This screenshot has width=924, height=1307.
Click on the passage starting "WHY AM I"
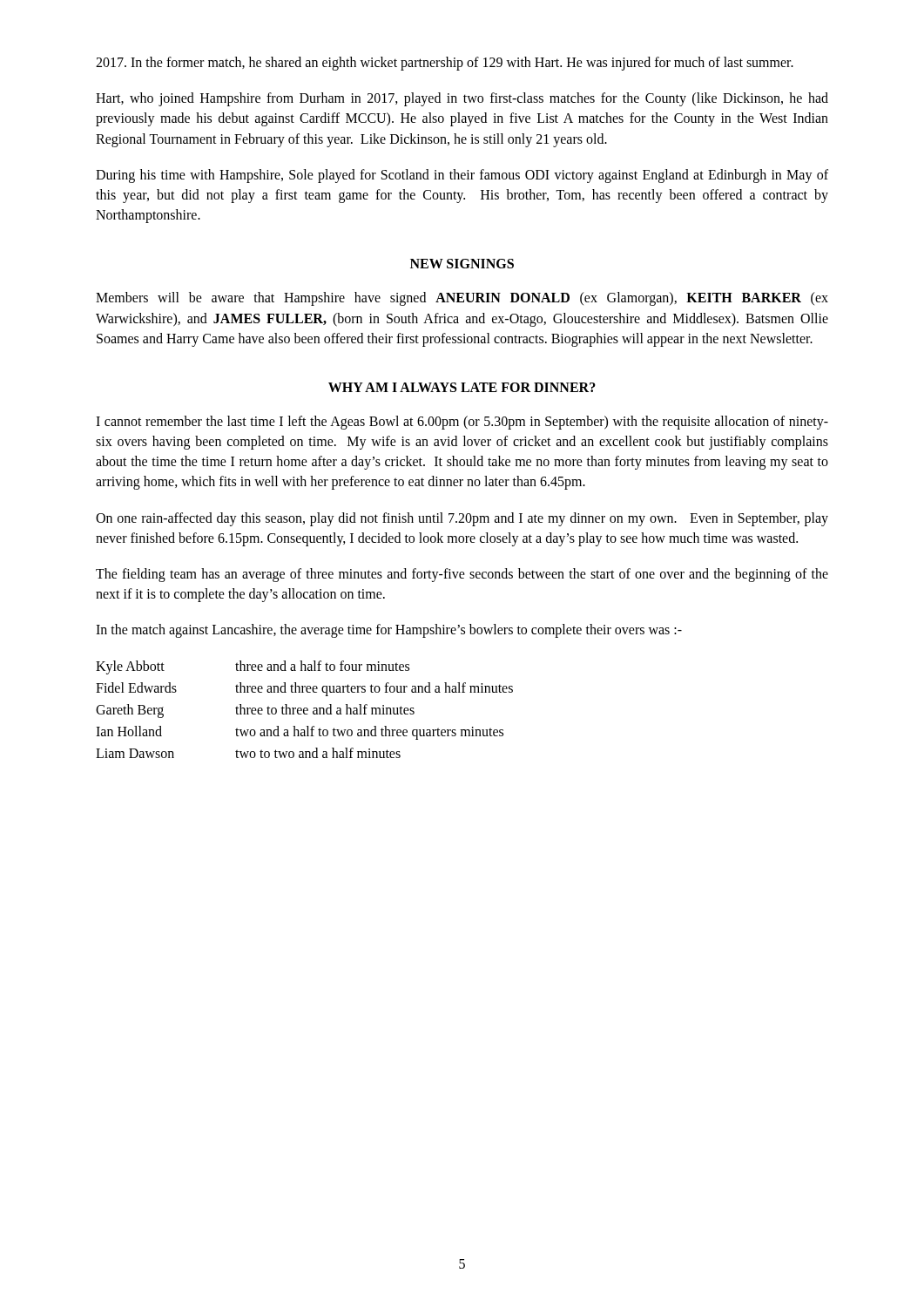[x=462, y=387]
